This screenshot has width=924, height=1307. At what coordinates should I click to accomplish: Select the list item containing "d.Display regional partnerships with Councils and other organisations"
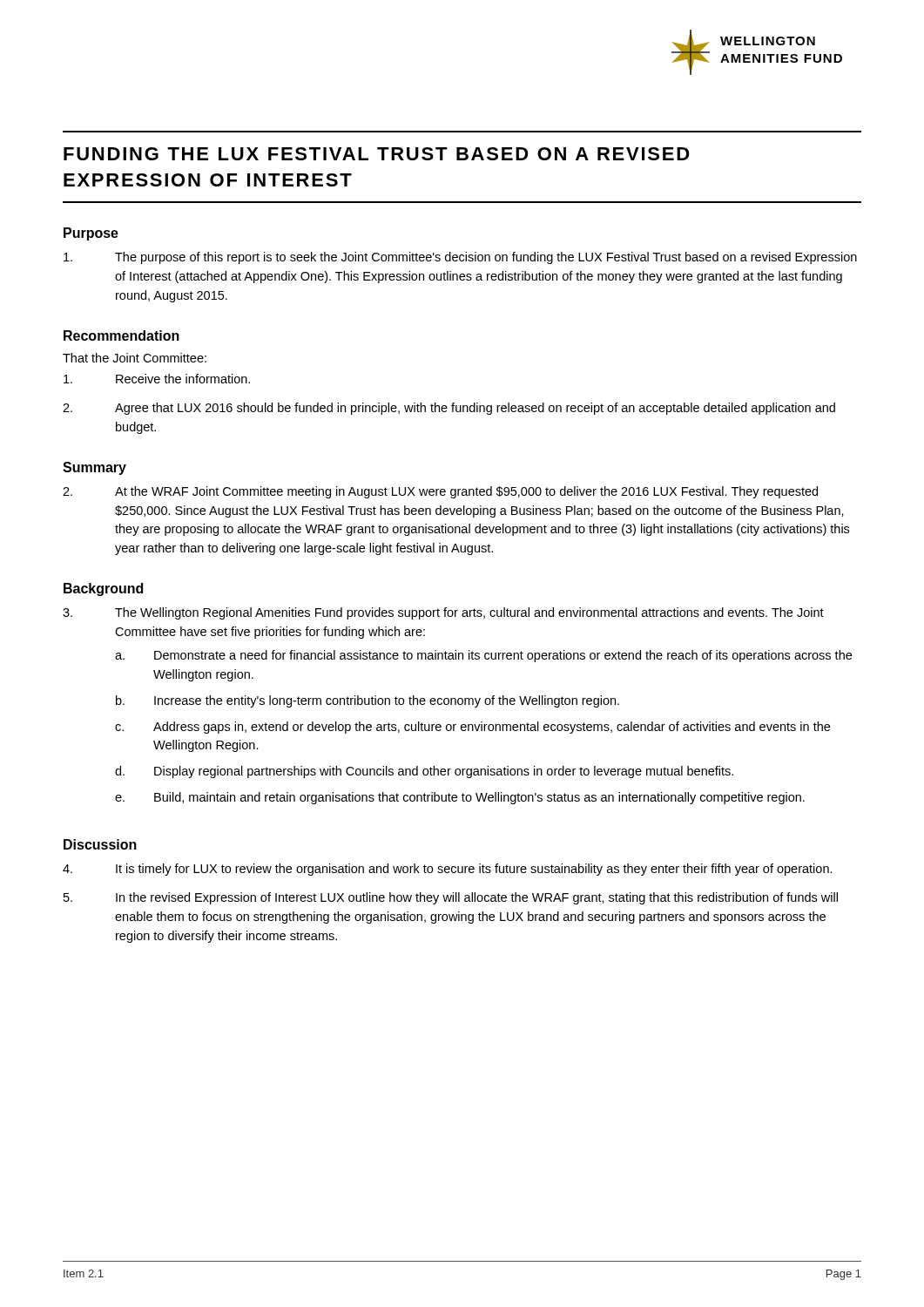click(488, 772)
